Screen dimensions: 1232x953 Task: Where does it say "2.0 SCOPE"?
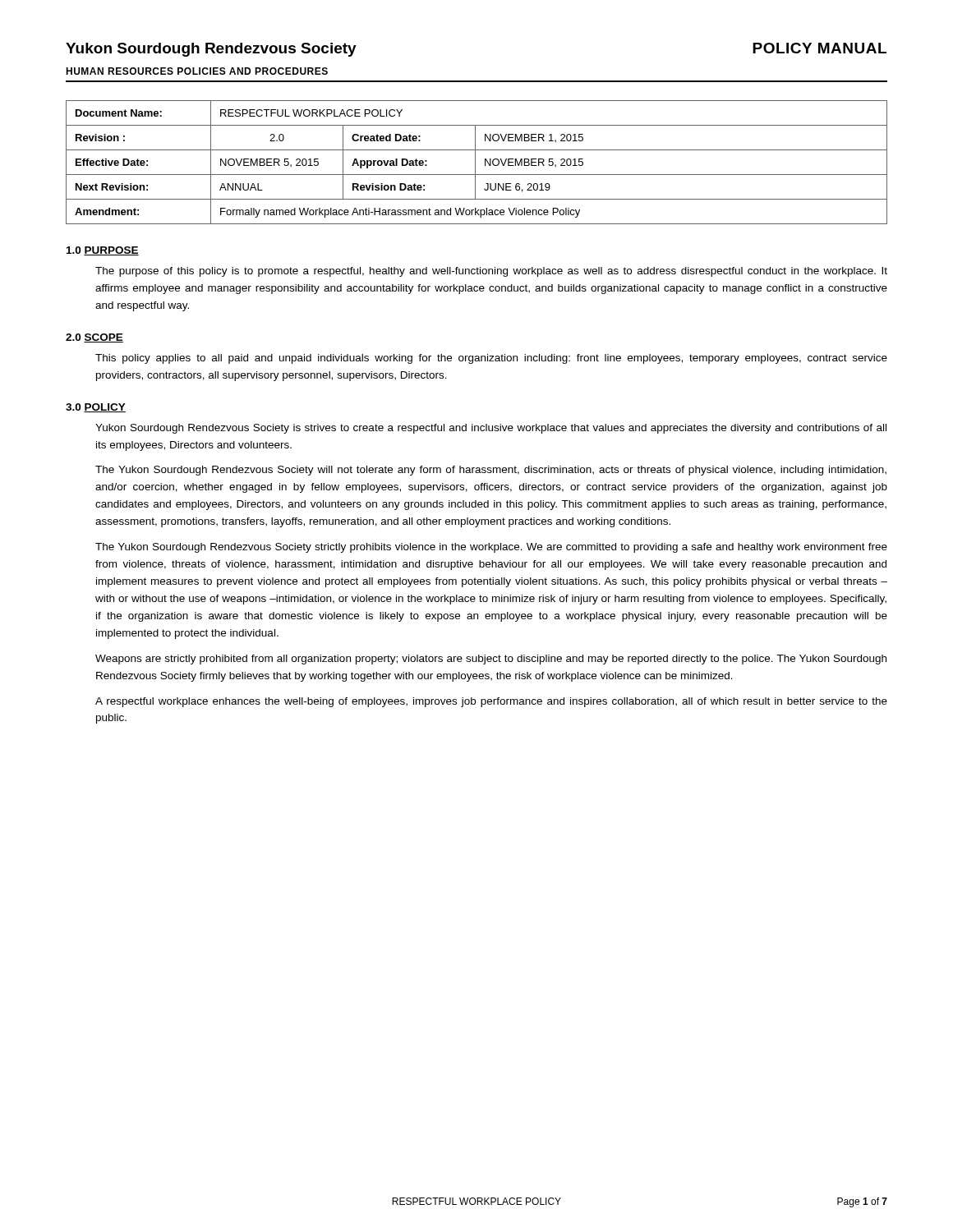pos(94,337)
